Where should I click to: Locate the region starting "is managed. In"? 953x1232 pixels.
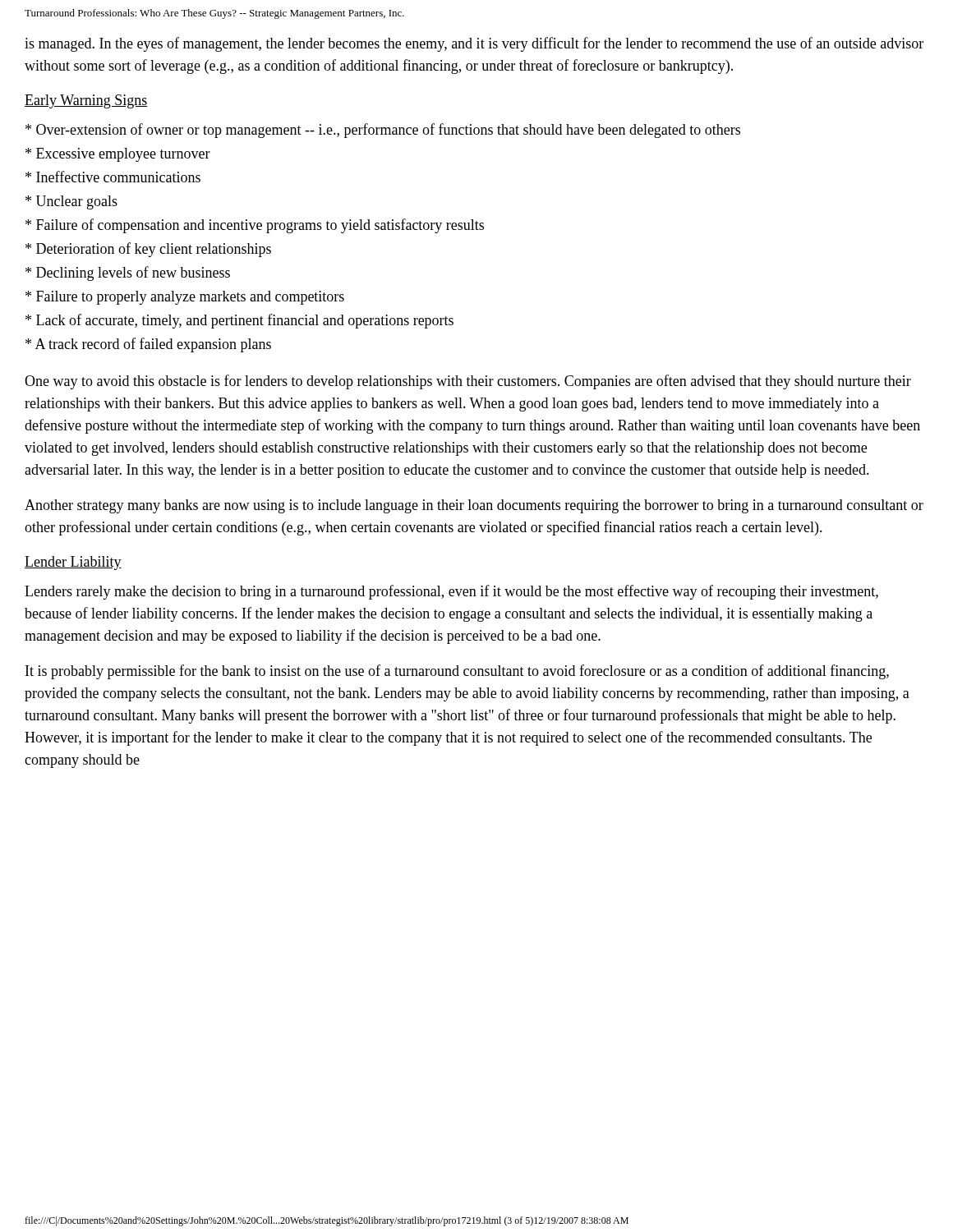474,55
